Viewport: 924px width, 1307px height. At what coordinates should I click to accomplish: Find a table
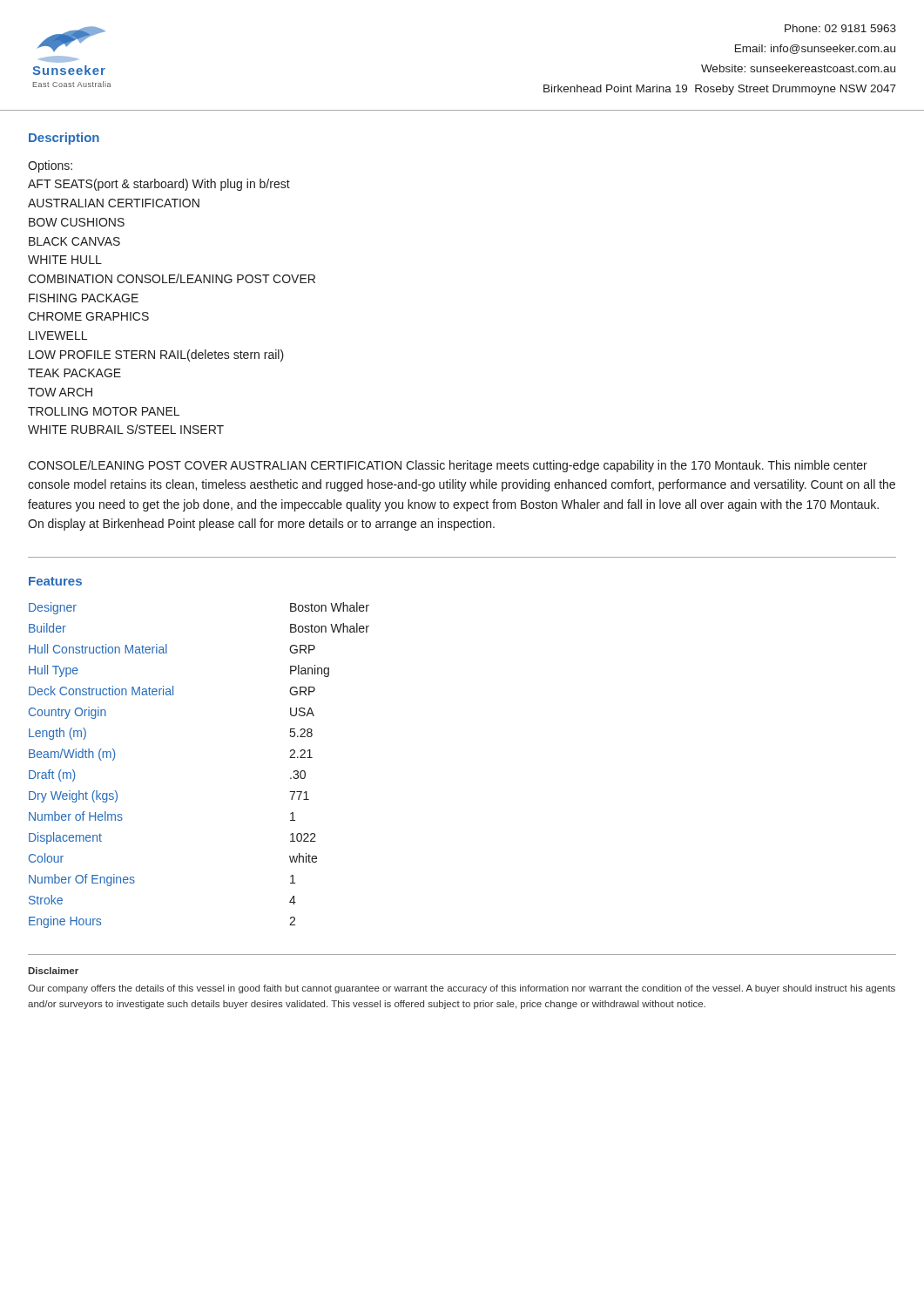[462, 764]
